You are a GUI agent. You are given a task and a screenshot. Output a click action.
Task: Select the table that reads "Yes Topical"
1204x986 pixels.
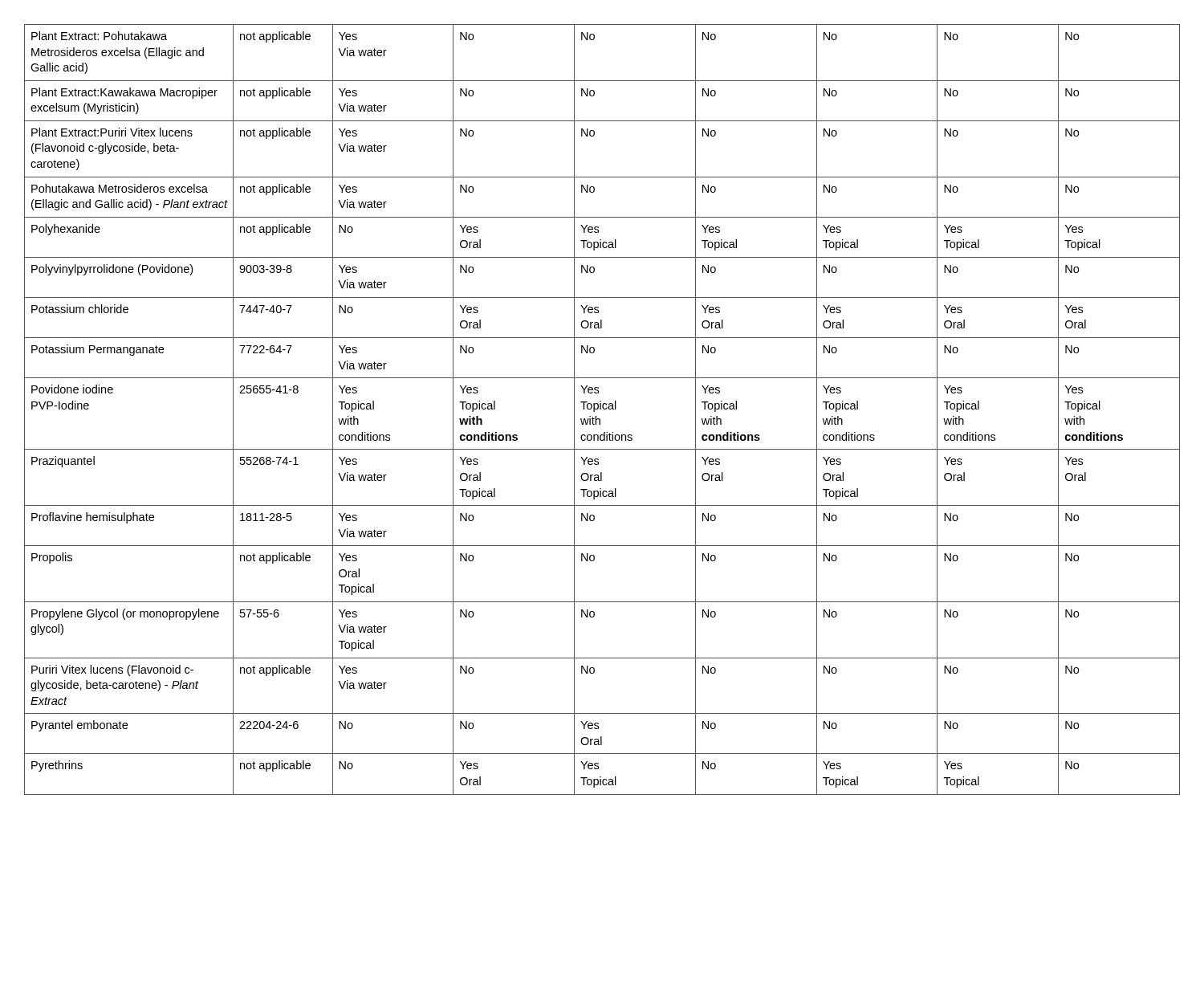(x=602, y=409)
